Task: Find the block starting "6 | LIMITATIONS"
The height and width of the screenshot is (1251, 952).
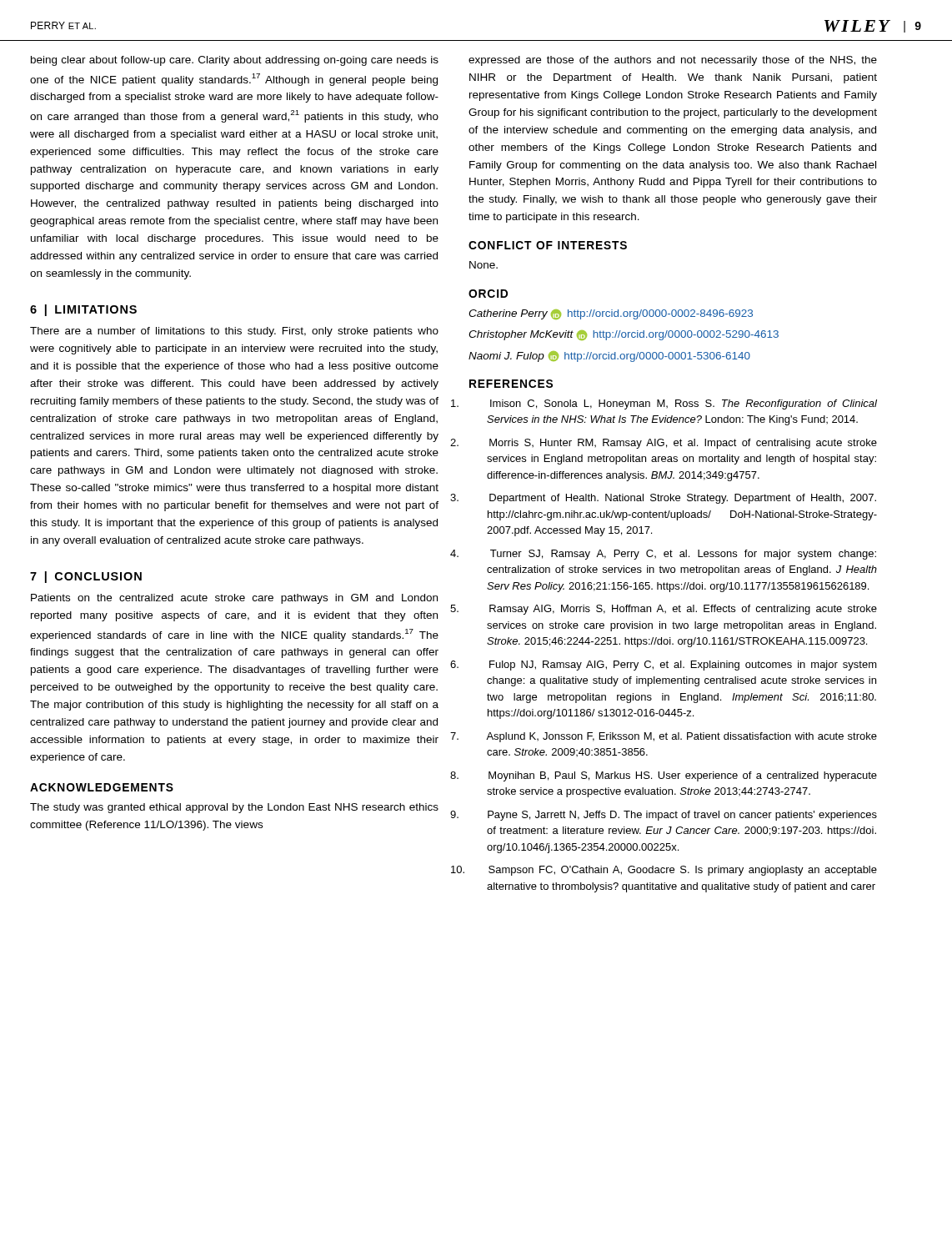Action: (84, 309)
